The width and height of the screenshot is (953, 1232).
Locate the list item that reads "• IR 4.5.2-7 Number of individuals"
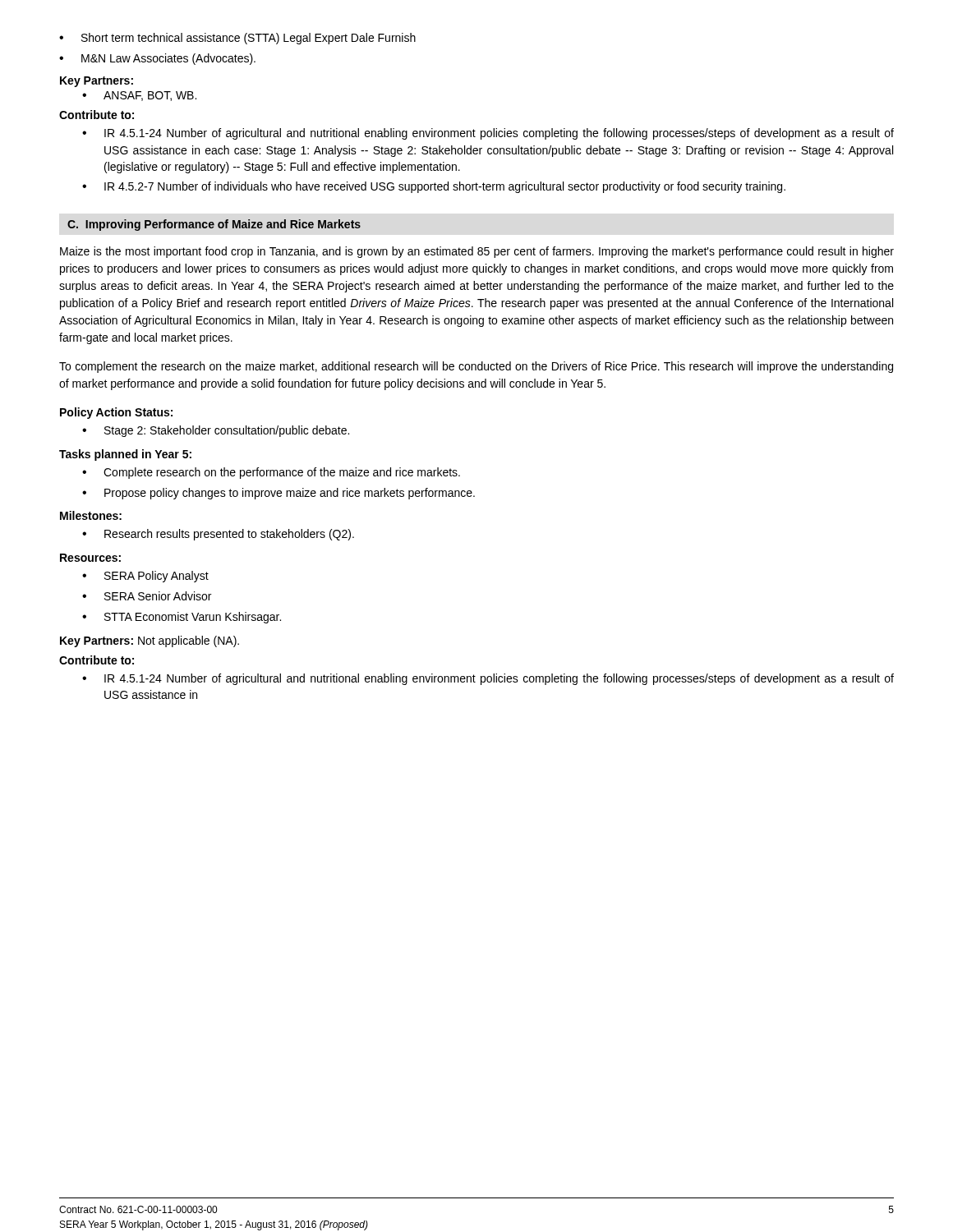(488, 187)
